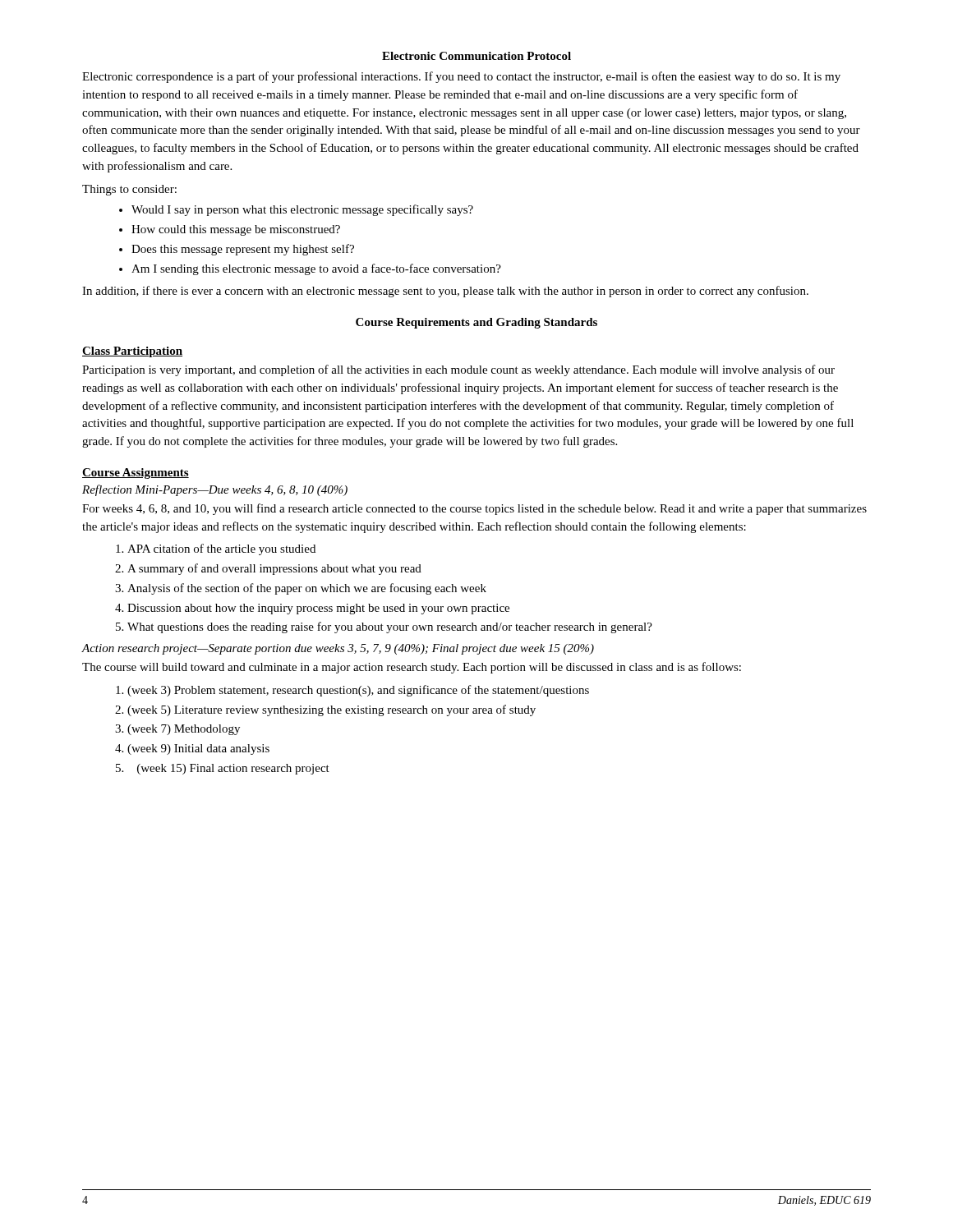The image size is (953, 1232).
Task: Navigate to the region starting "Course Requirements and Grading Standards"
Action: point(476,322)
